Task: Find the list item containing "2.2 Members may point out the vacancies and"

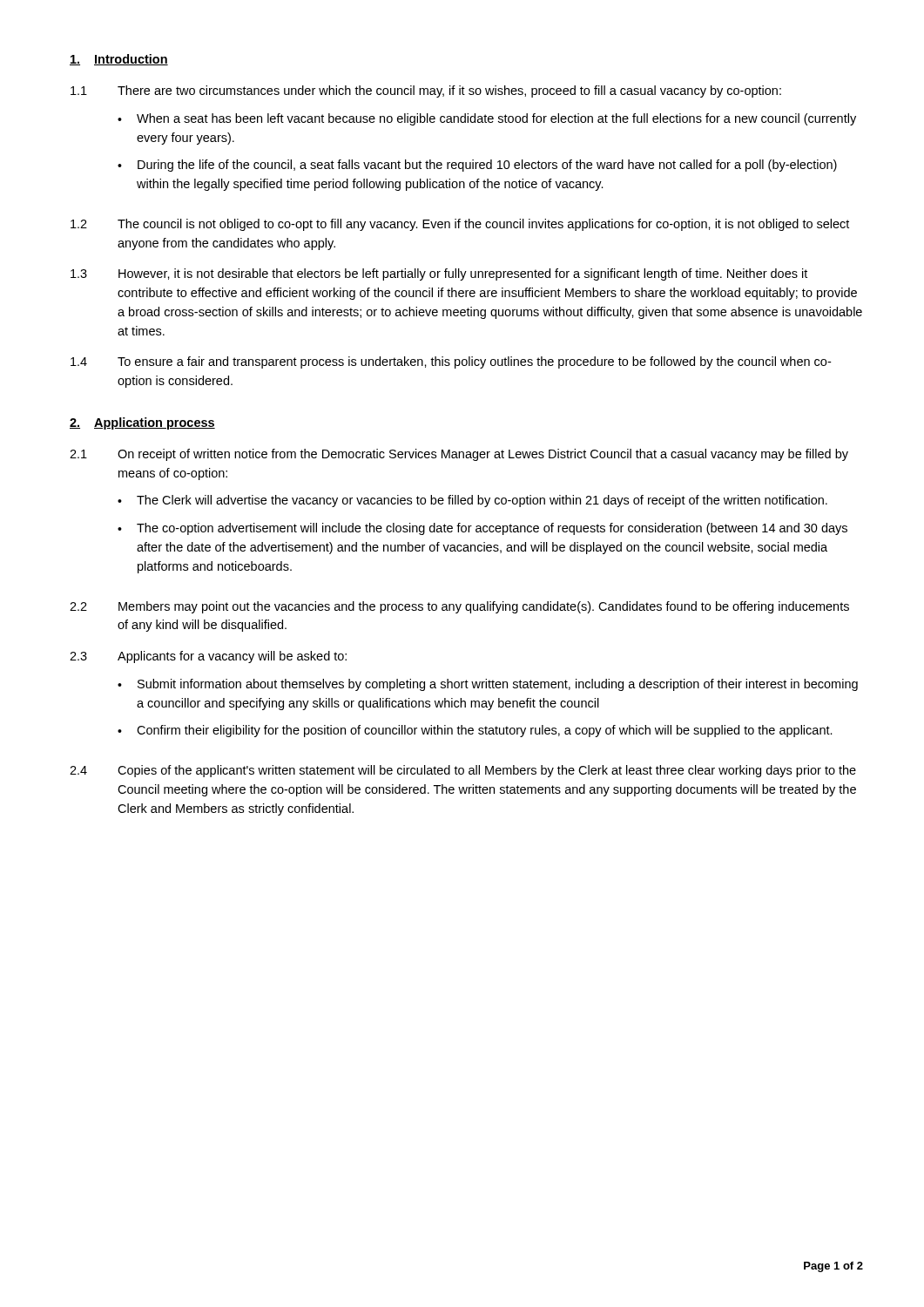Action: point(466,616)
